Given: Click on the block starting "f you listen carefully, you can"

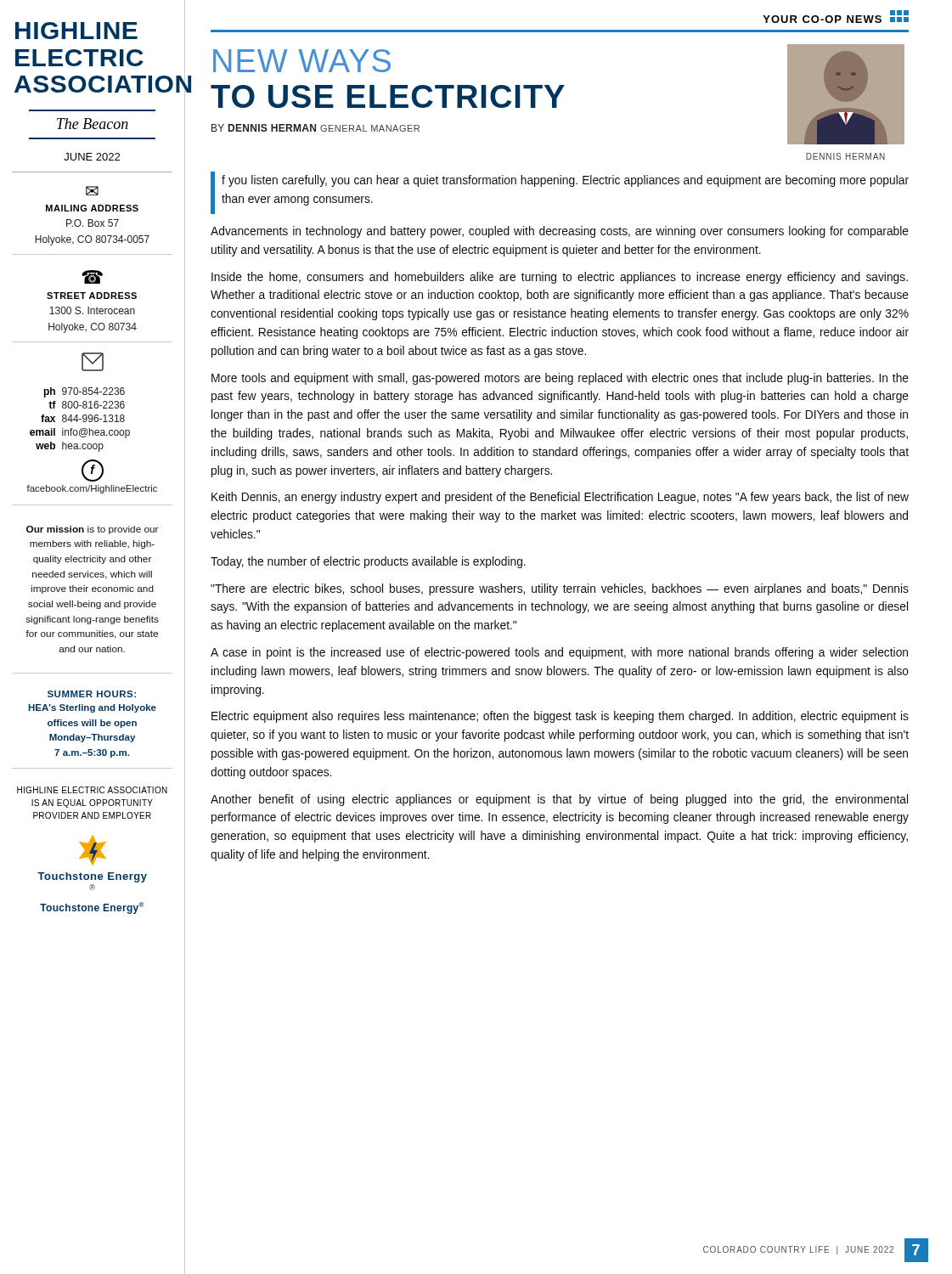Looking at the screenshot, I should pyautogui.click(x=560, y=193).
